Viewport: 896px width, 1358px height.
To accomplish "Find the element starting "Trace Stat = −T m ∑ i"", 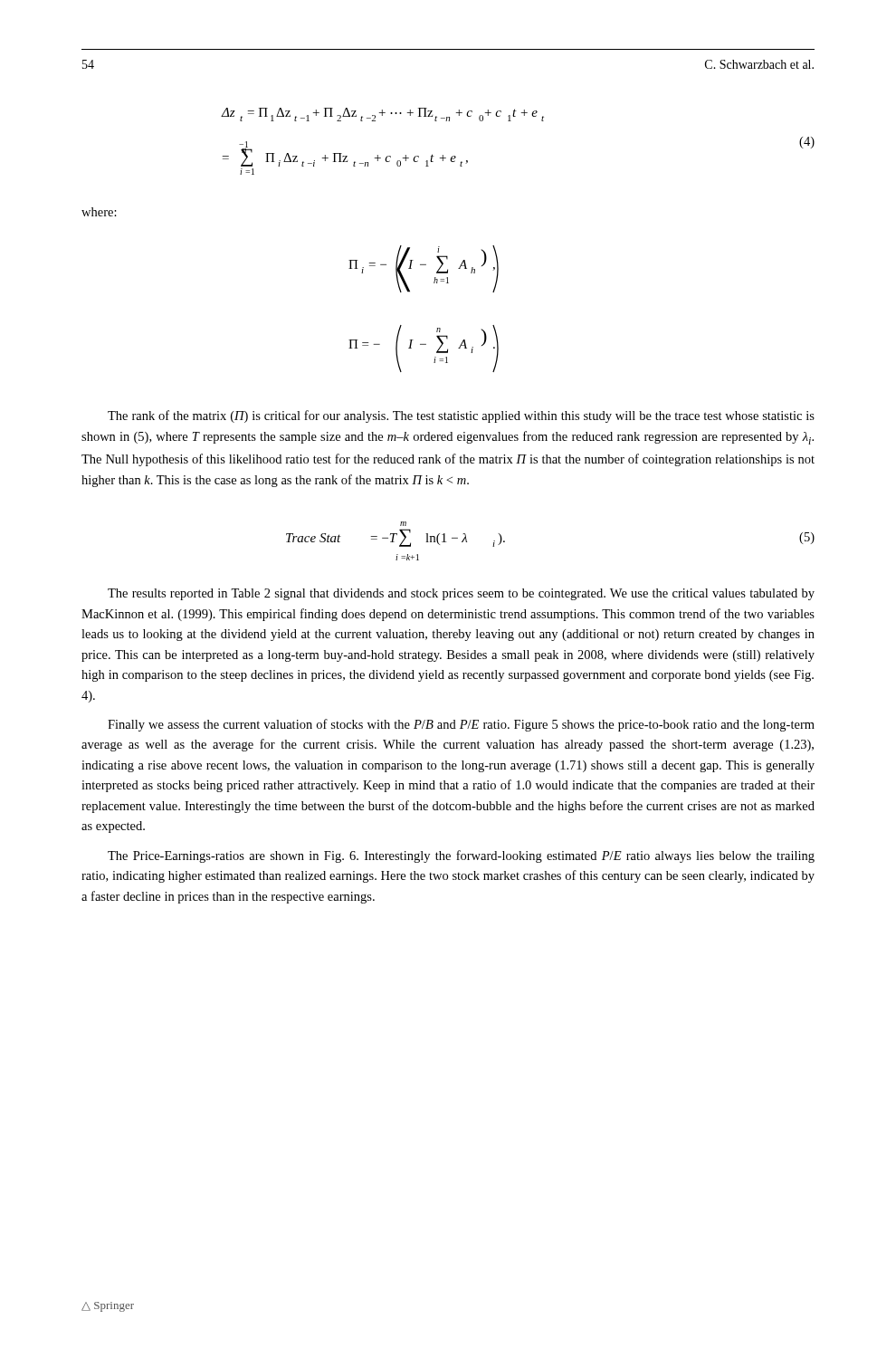I will click(x=448, y=537).
